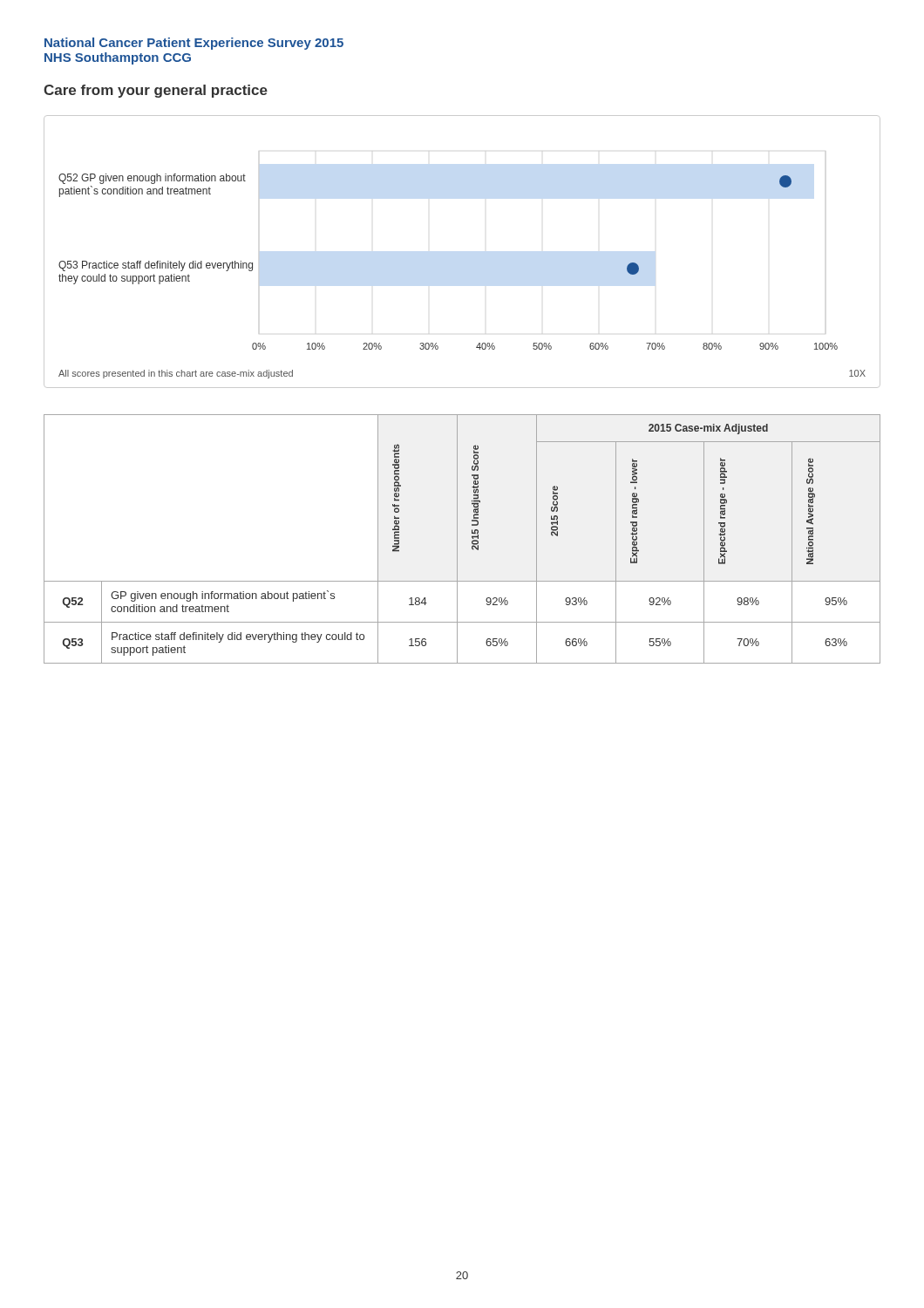The image size is (924, 1308).
Task: Click the bar chart
Action: point(462,252)
